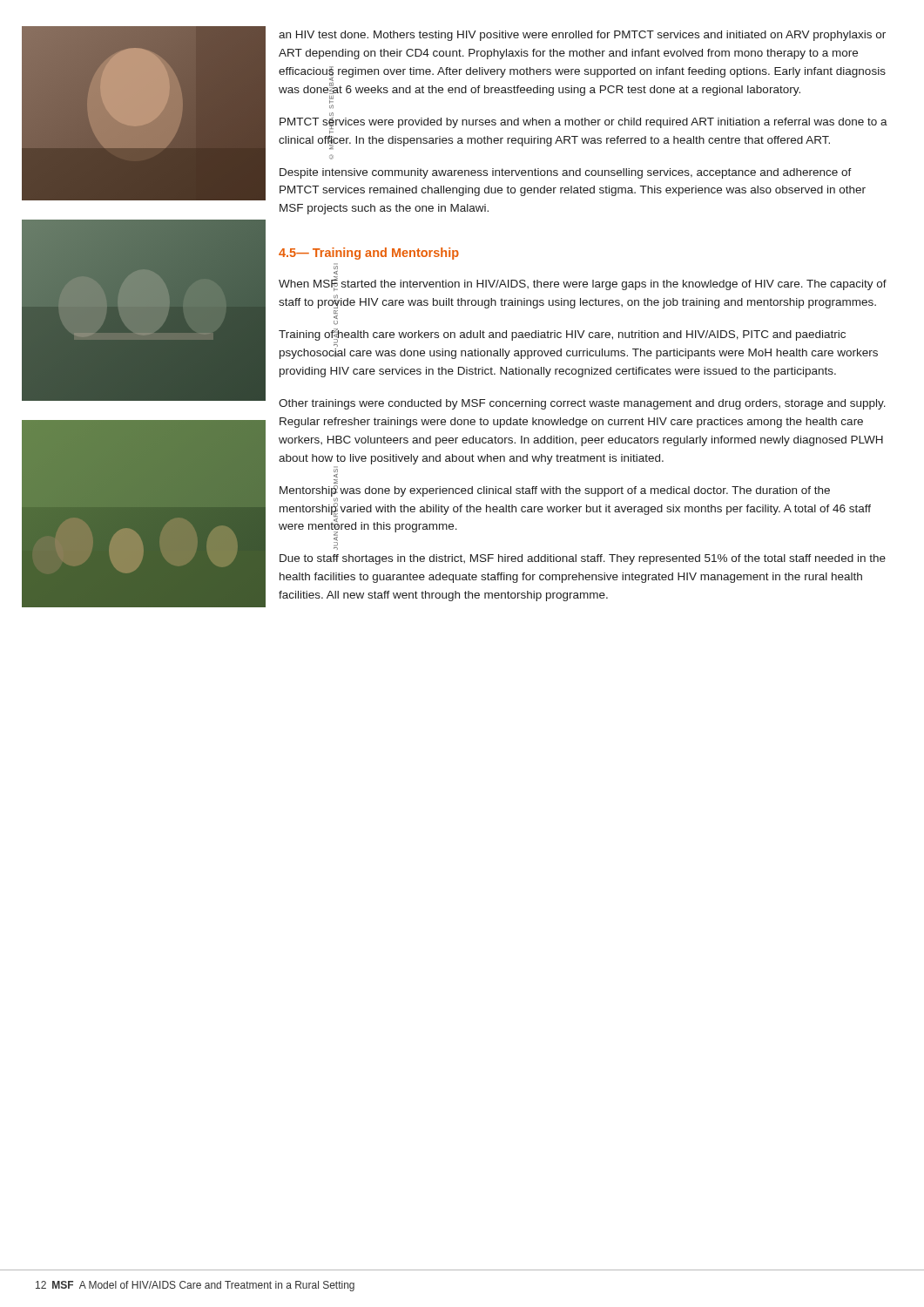The image size is (924, 1307).
Task: Click on the text block containing "Training of health care workers on"
Action: tap(579, 353)
